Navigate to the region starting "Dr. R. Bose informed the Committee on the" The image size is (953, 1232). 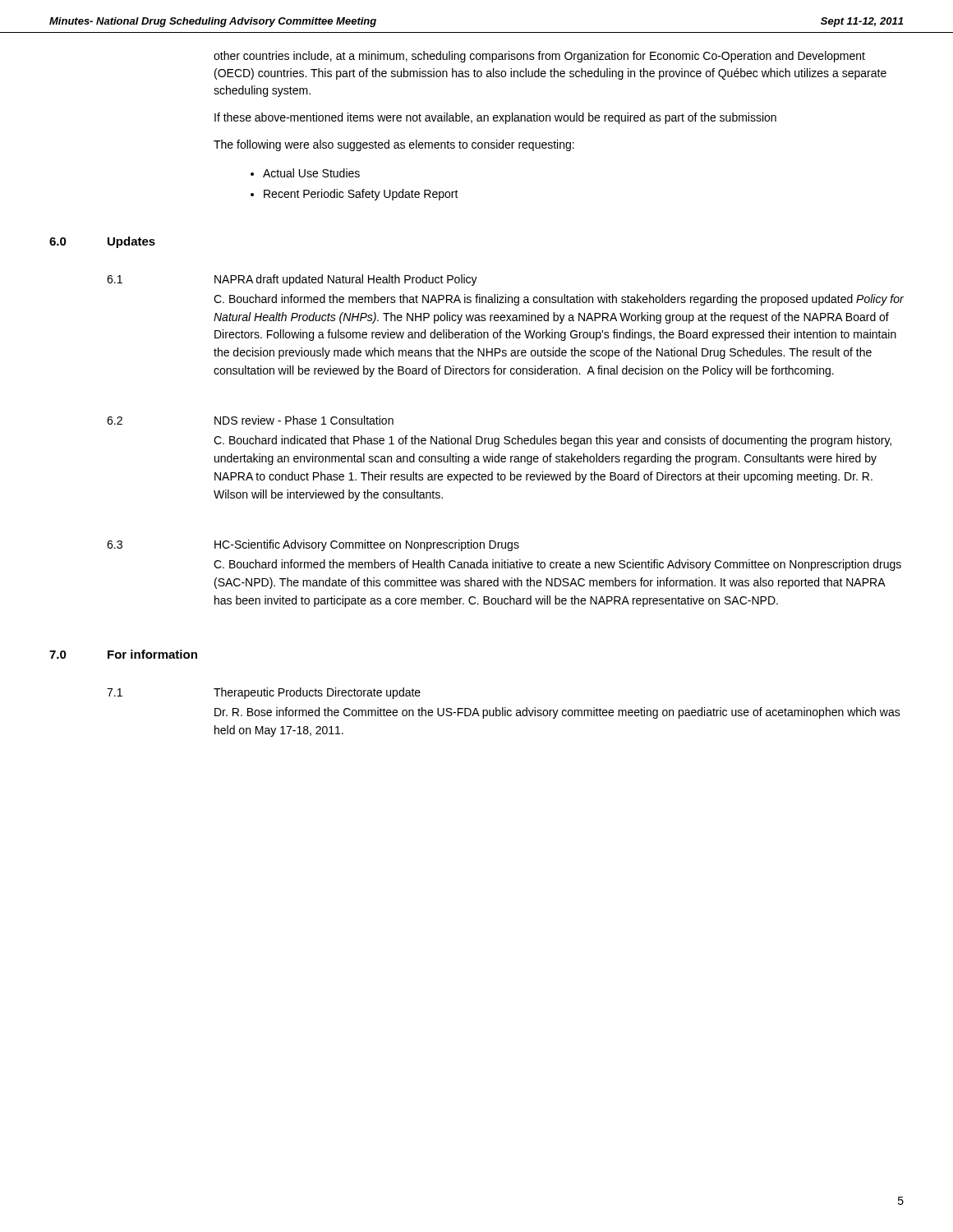coord(557,721)
